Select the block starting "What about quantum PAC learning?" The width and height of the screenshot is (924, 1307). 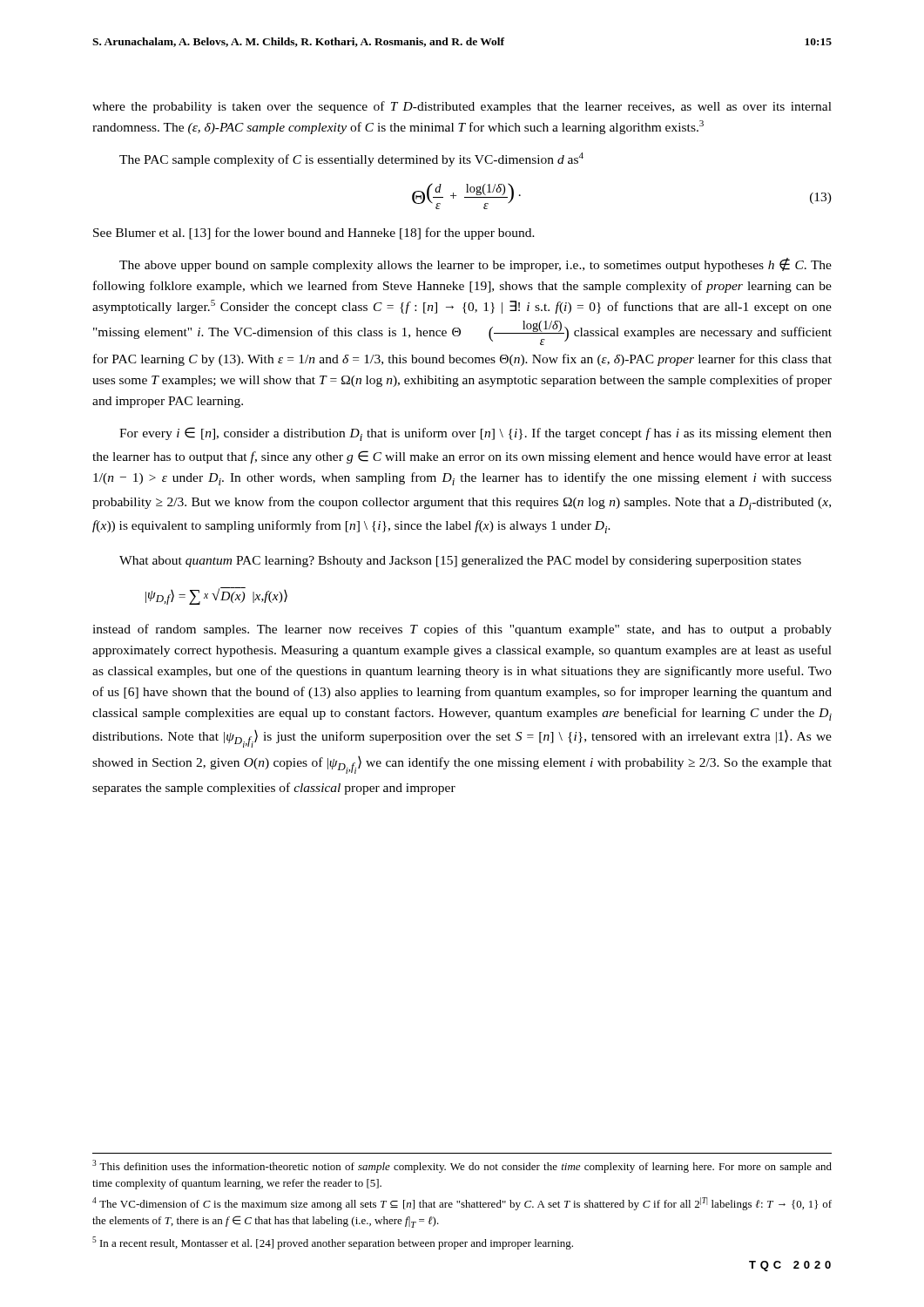point(462,560)
